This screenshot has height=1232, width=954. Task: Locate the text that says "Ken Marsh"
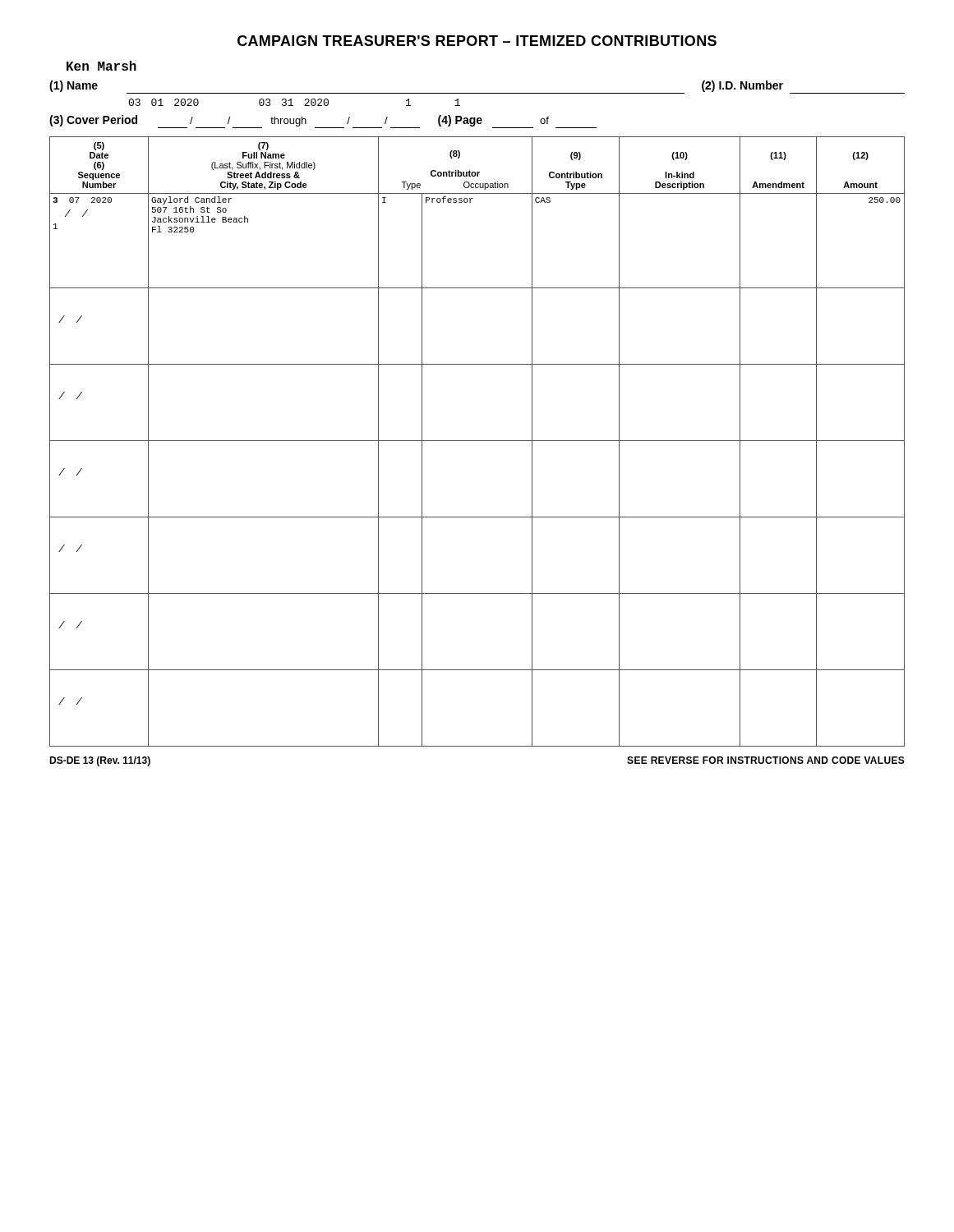(x=101, y=67)
